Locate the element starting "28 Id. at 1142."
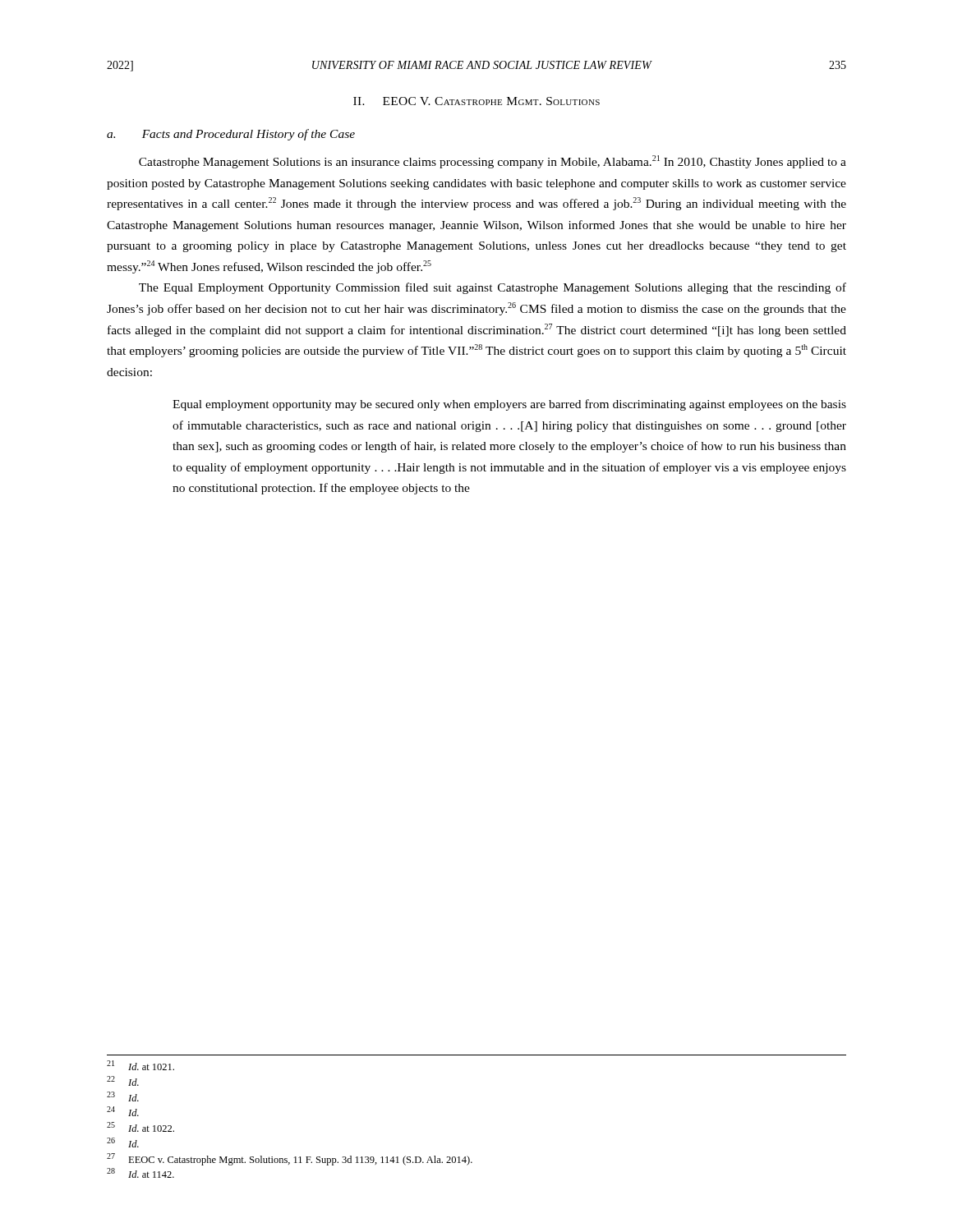953x1232 pixels. tap(141, 1175)
